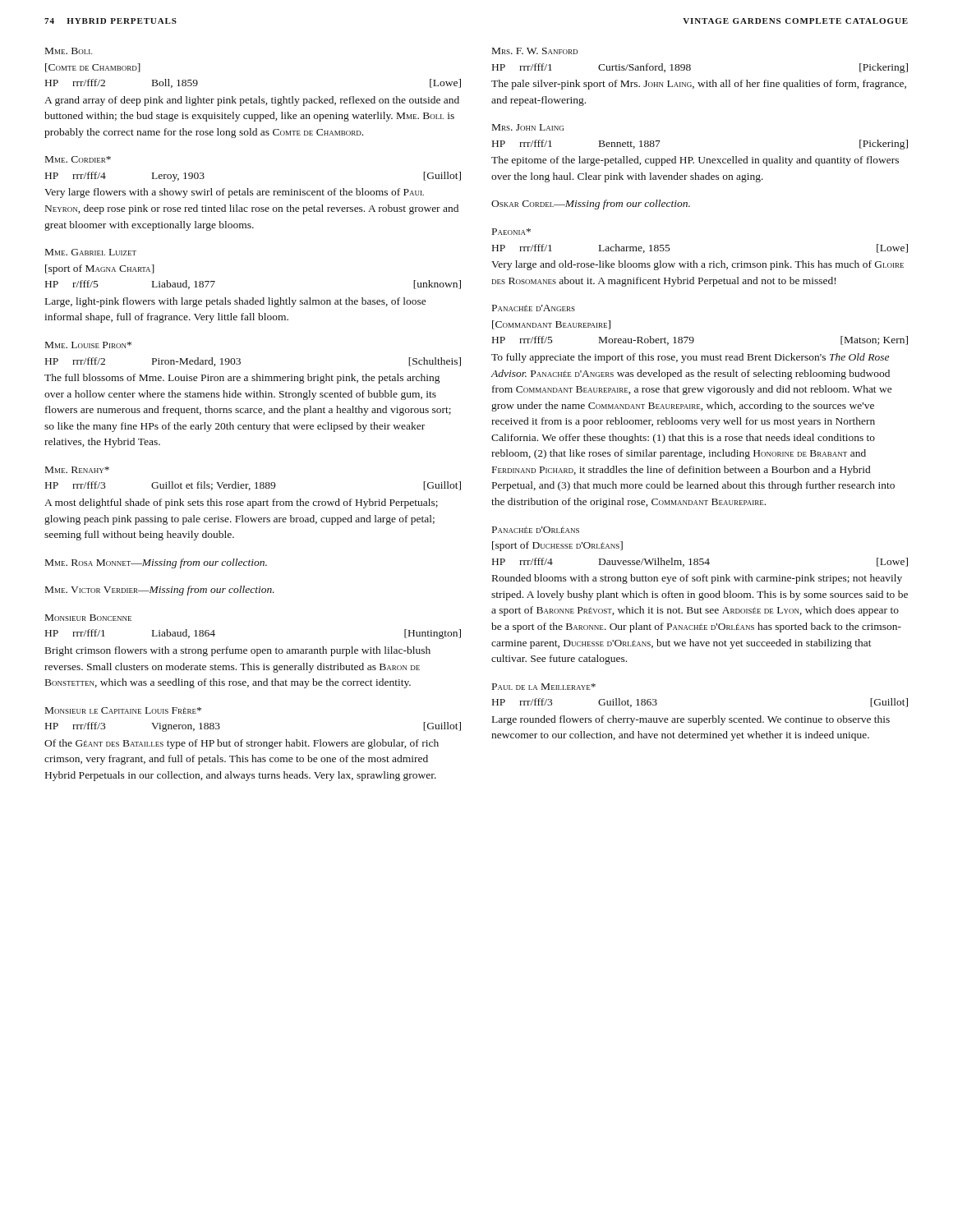Click the passage that begins "Paeonia* HP rrr/fff/1 Lacharme, 1855 [Lowe] Very large"
This screenshot has width=953, height=1232.
click(700, 256)
